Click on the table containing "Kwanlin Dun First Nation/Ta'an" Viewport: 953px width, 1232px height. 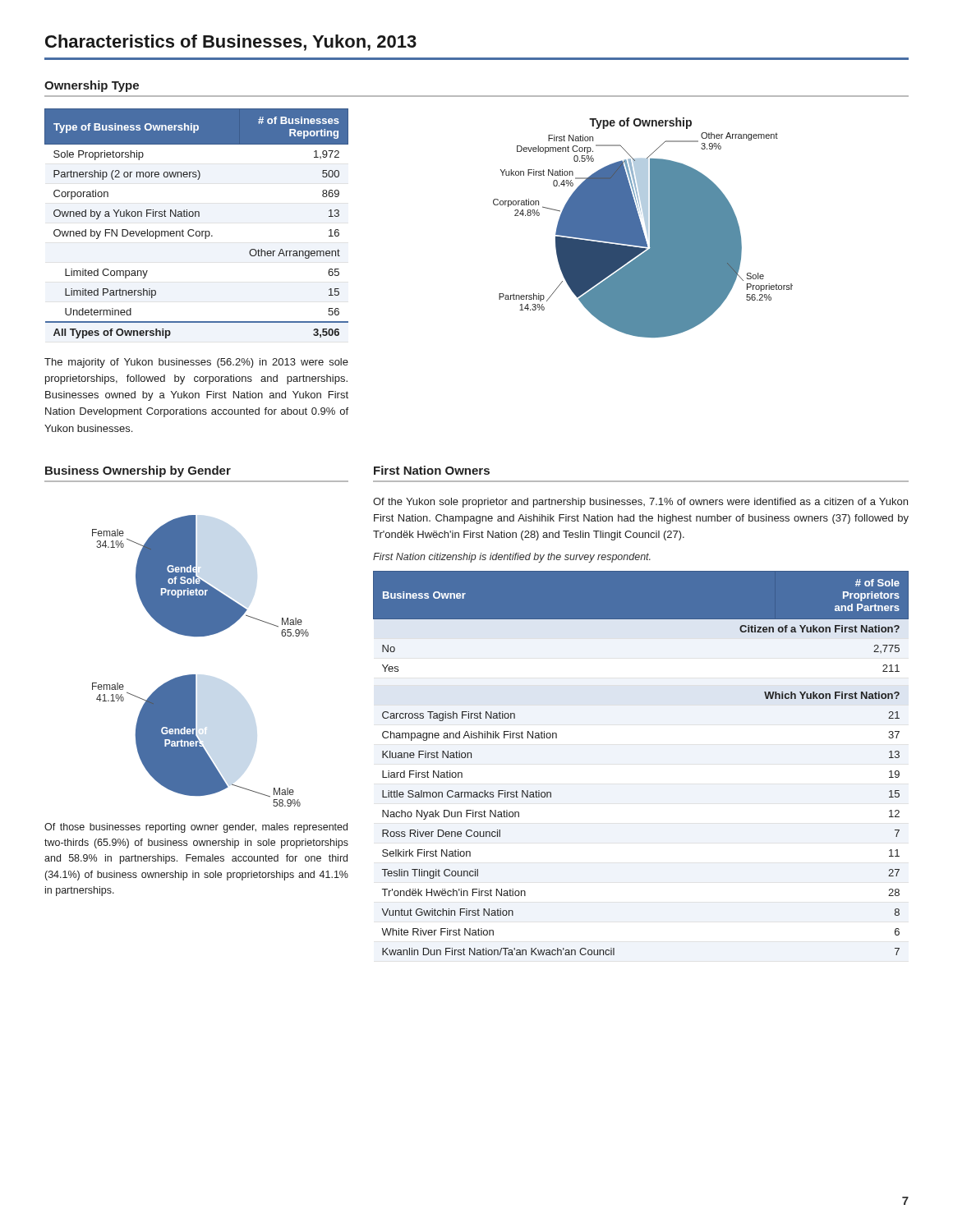(641, 766)
